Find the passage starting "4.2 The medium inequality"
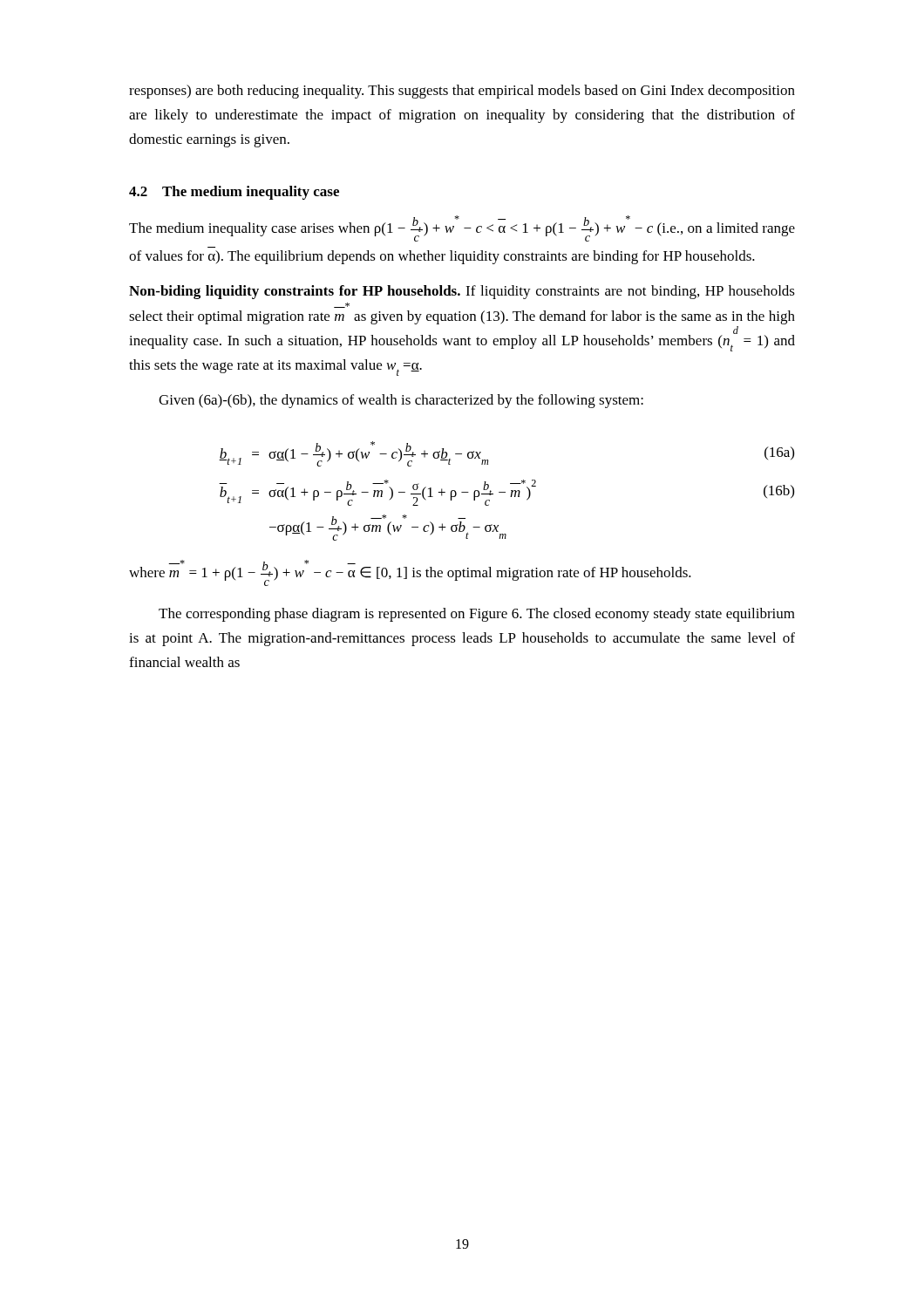Image resolution: width=924 pixels, height=1308 pixels. pos(234,192)
